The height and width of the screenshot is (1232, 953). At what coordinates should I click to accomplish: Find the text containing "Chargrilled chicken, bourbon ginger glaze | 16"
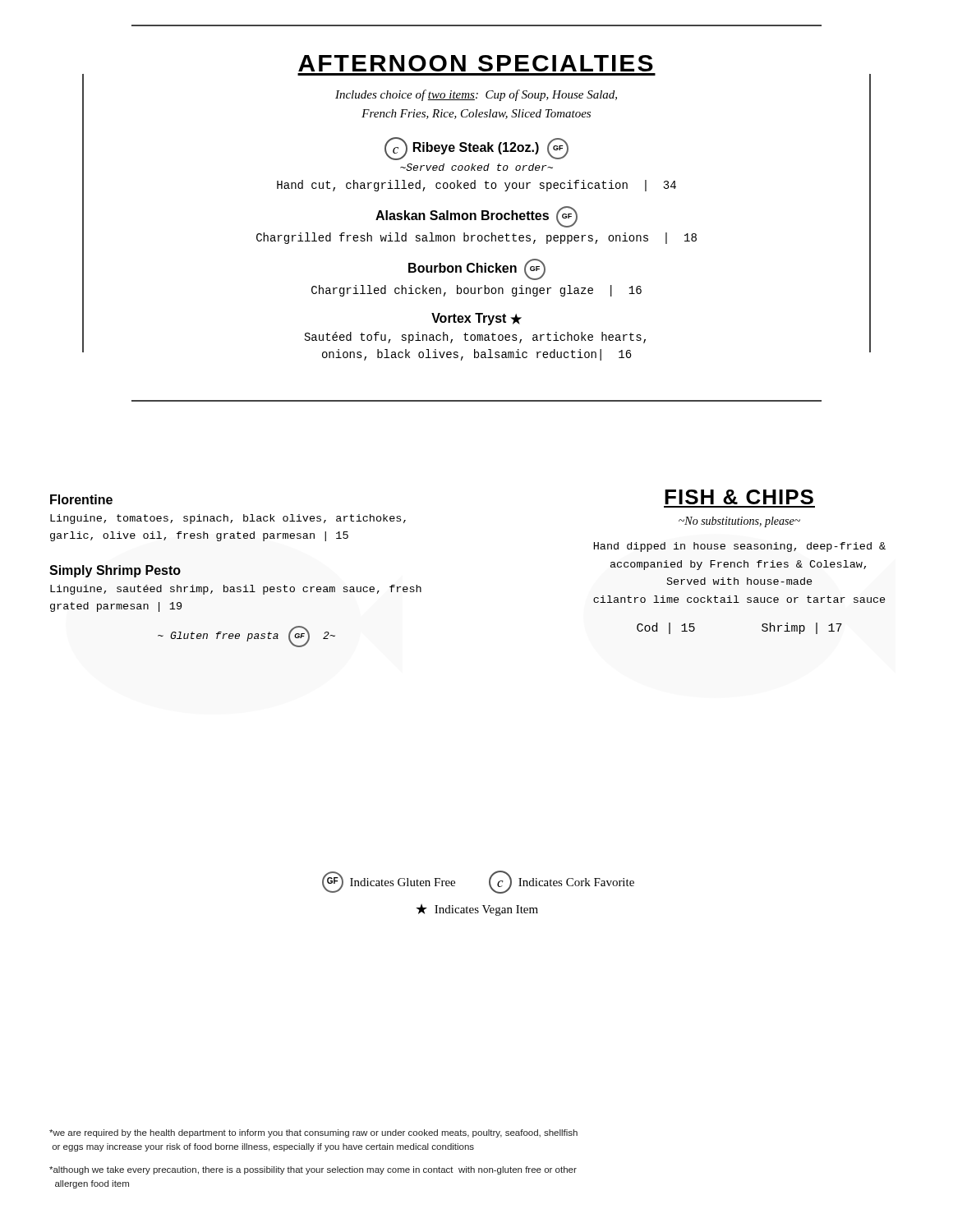tap(476, 291)
